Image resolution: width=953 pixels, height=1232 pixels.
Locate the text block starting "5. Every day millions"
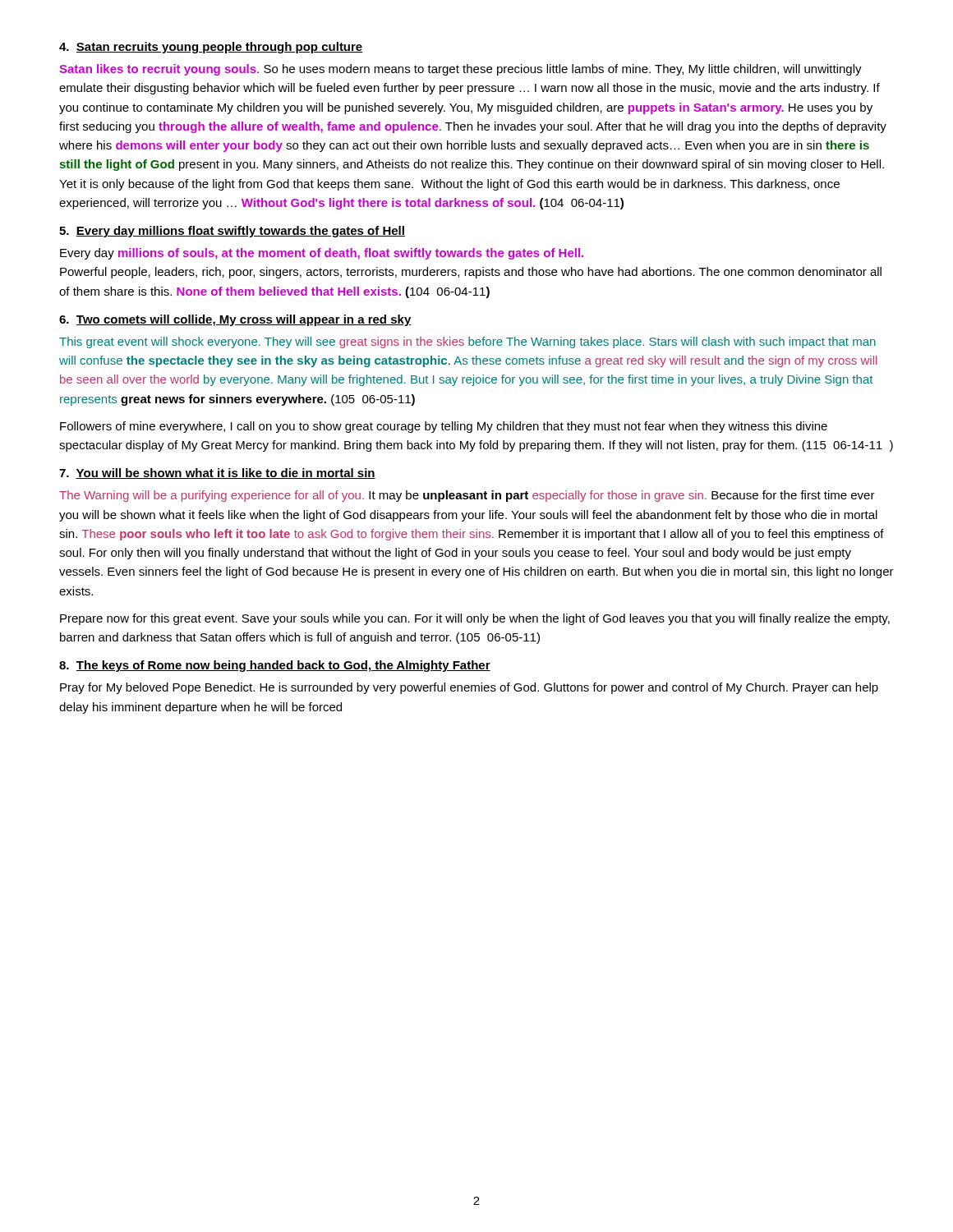232,230
